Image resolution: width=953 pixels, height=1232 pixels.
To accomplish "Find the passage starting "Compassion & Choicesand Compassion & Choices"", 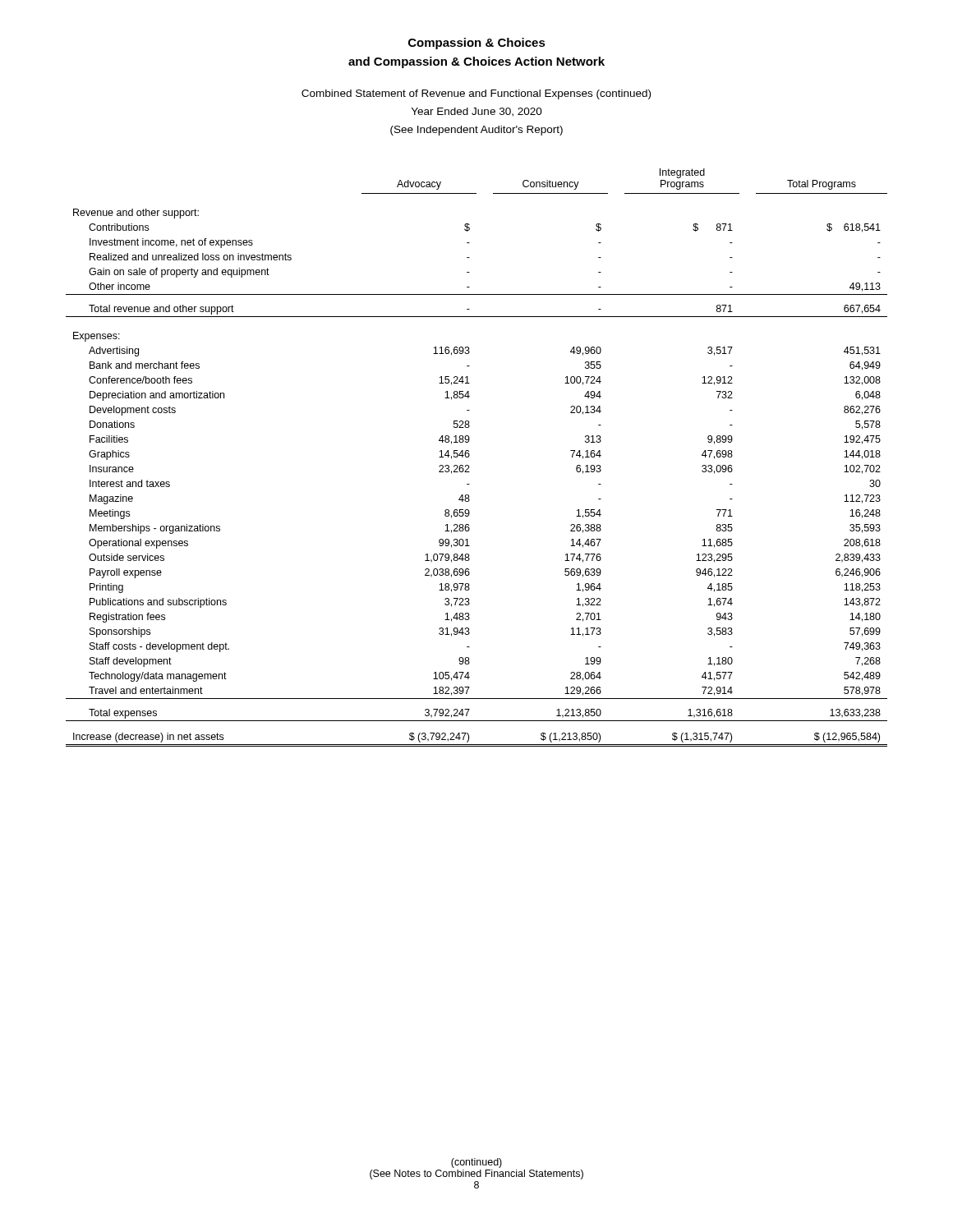I will click(476, 52).
